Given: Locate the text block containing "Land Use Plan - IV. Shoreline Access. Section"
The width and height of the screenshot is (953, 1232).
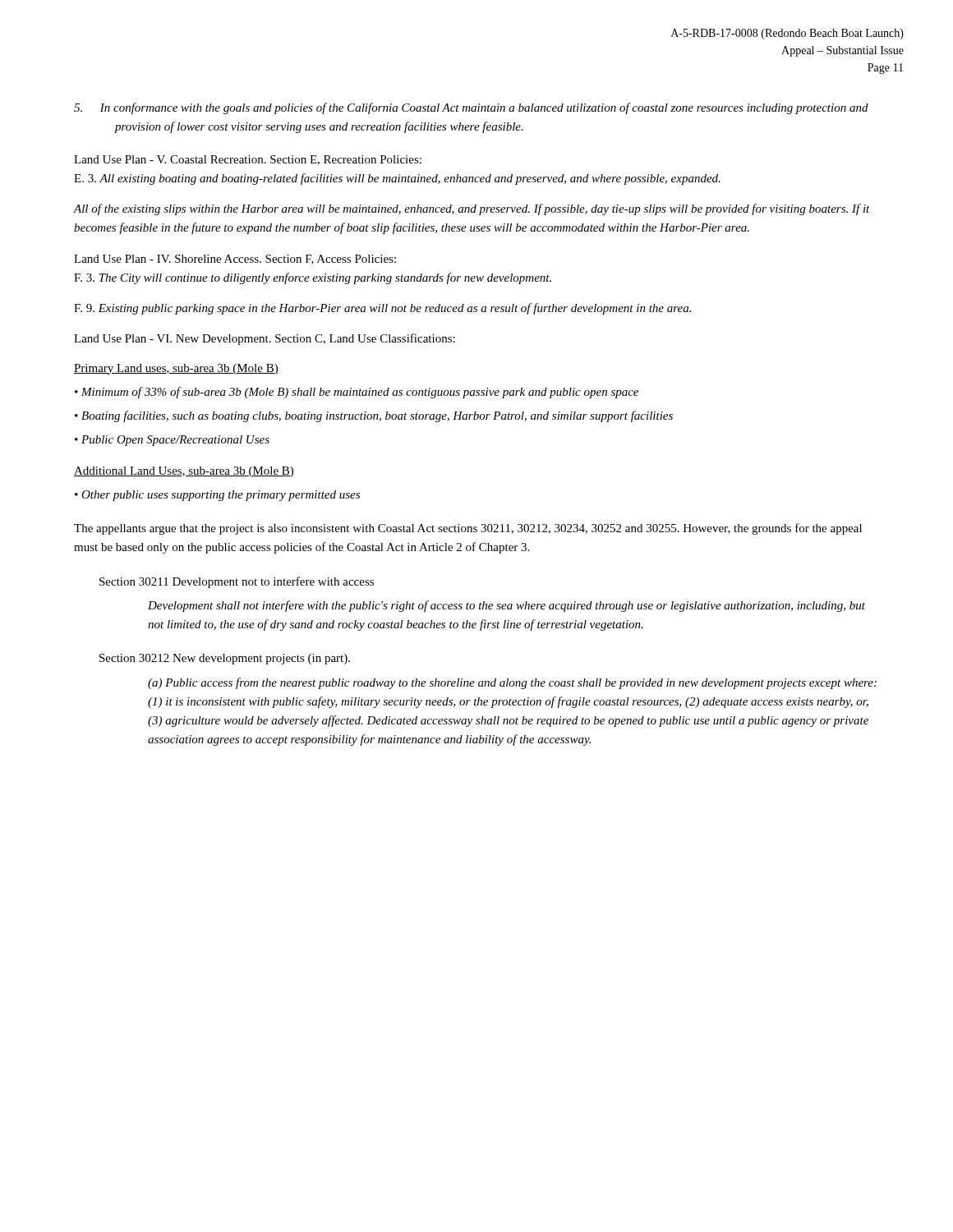Looking at the screenshot, I should 313,268.
